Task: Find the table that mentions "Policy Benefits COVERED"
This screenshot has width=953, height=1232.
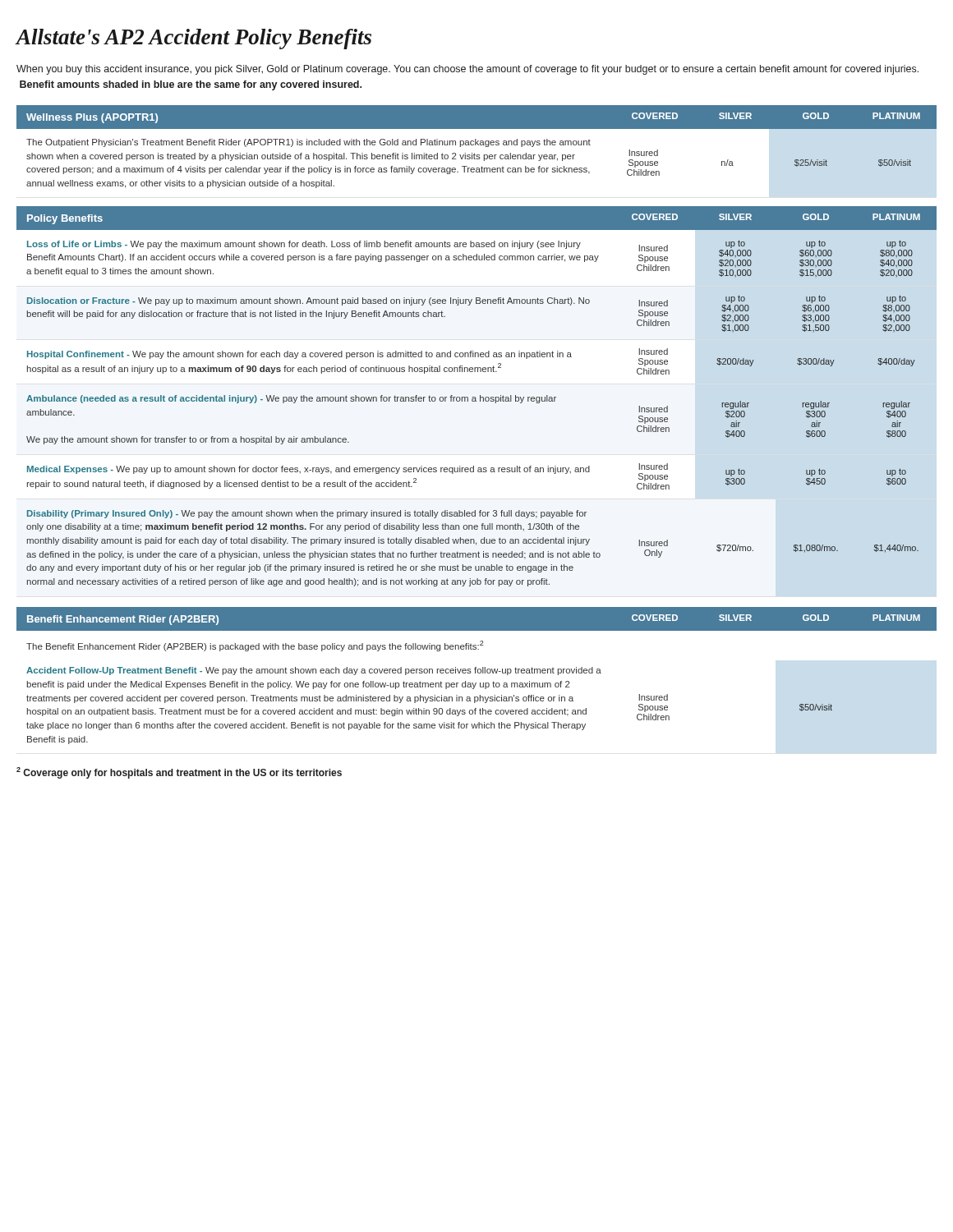Action: click(x=476, y=401)
